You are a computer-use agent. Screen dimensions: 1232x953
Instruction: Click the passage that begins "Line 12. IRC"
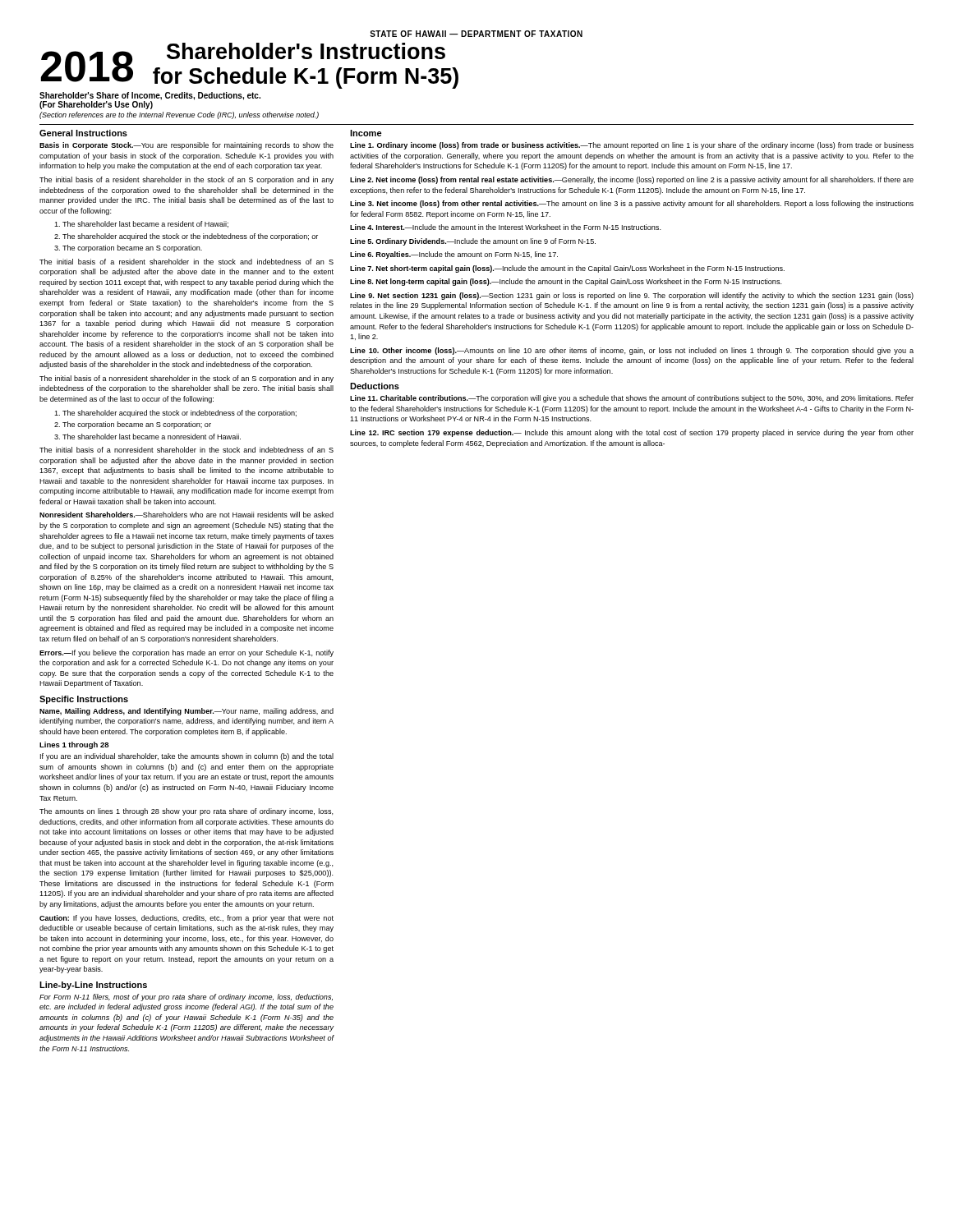click(x=632, y=438)
